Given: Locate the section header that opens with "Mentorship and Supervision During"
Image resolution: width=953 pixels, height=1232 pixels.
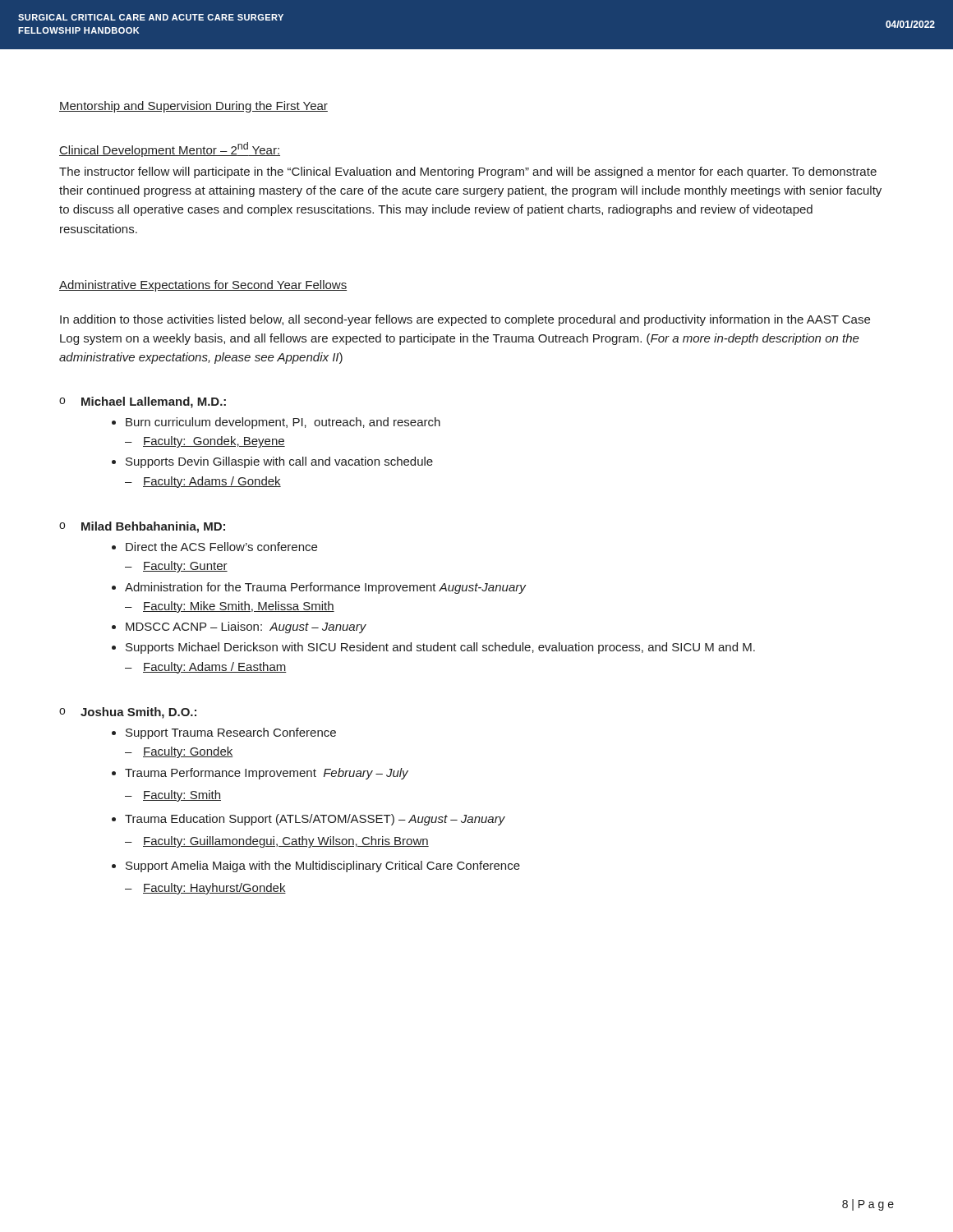Looking at the screenshot, I should pyautogui.click(x=193, y=105).
